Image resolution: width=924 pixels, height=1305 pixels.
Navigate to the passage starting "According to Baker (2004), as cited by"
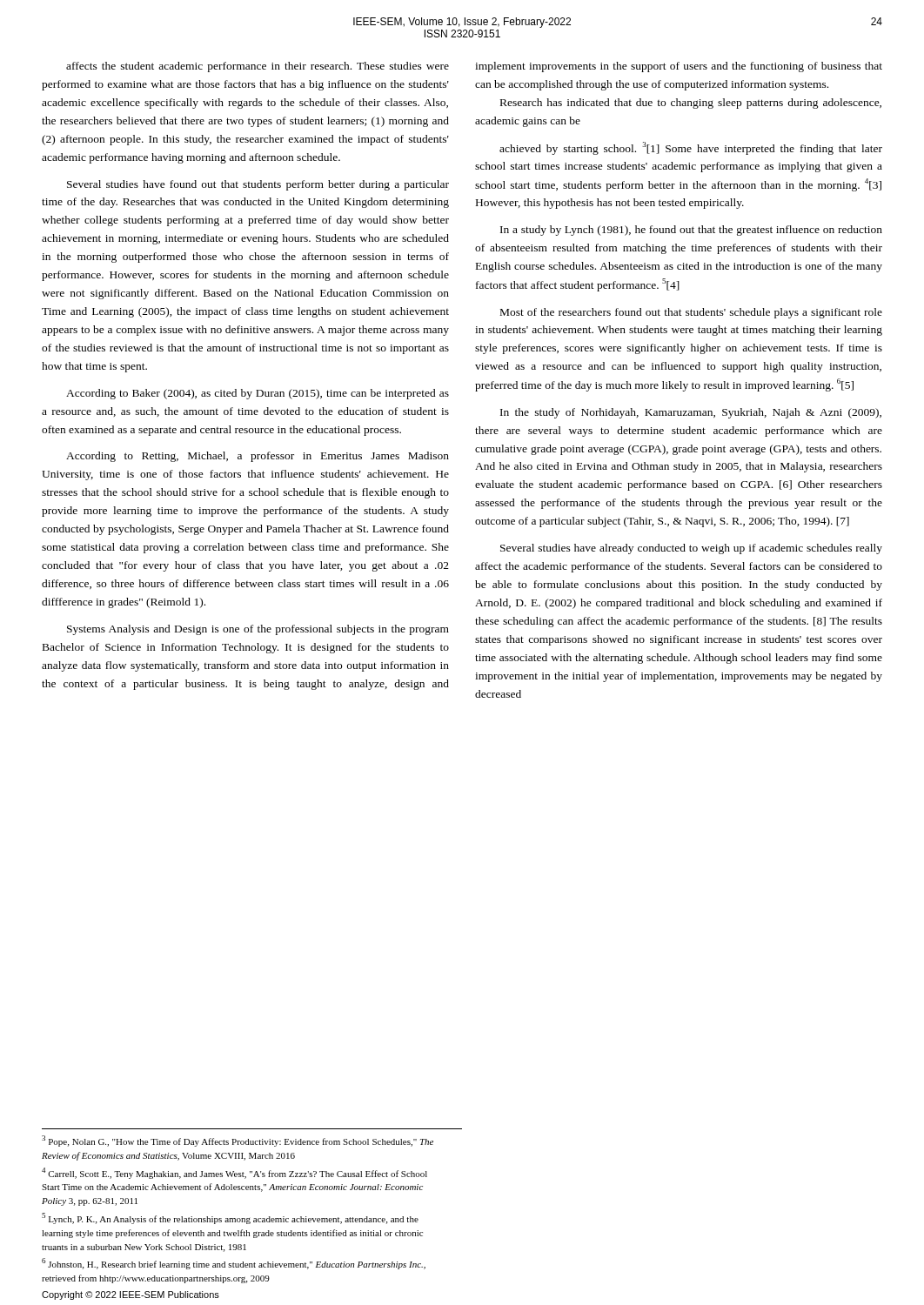click(245, 412)
